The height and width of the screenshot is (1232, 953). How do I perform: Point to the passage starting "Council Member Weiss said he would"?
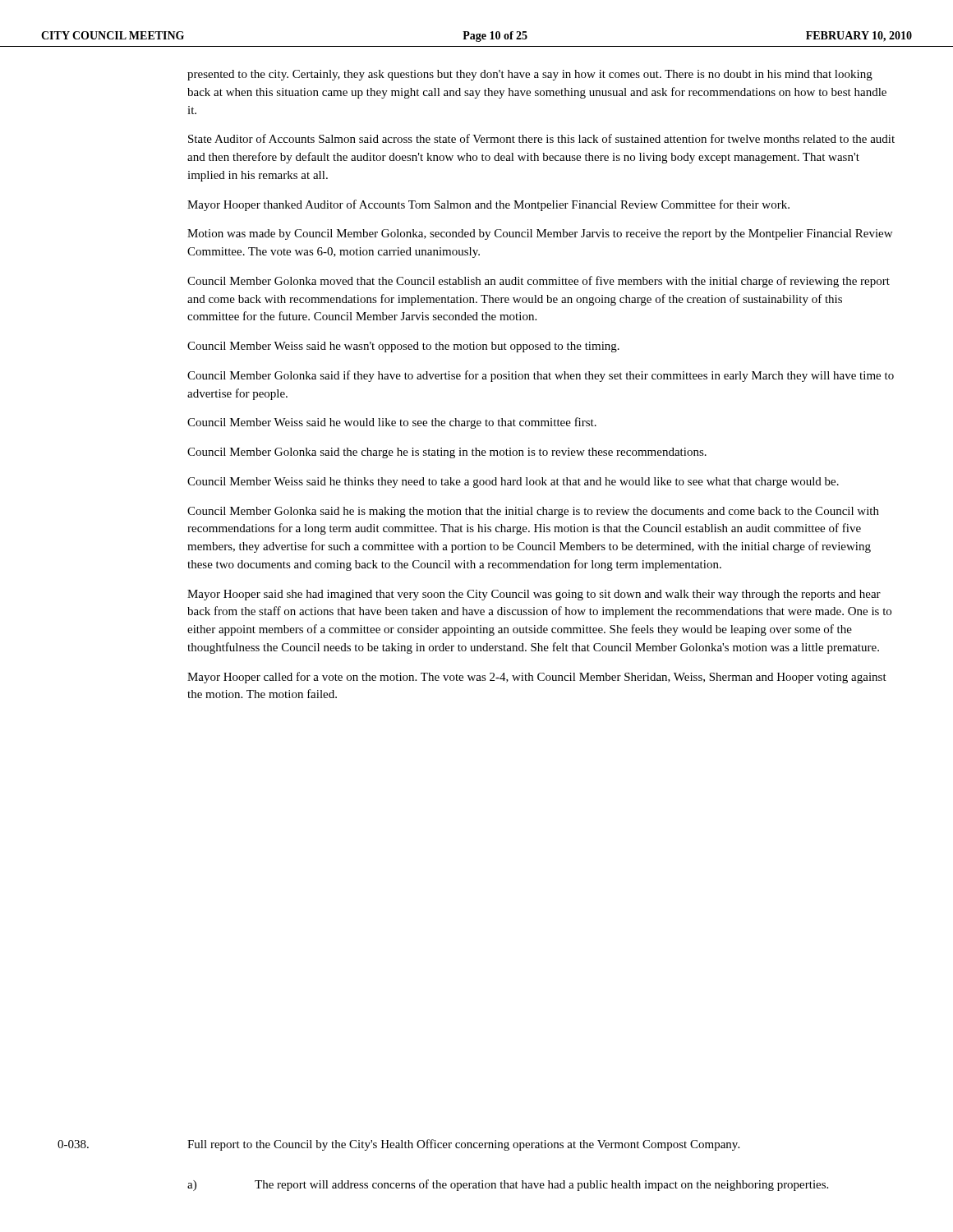392,422
